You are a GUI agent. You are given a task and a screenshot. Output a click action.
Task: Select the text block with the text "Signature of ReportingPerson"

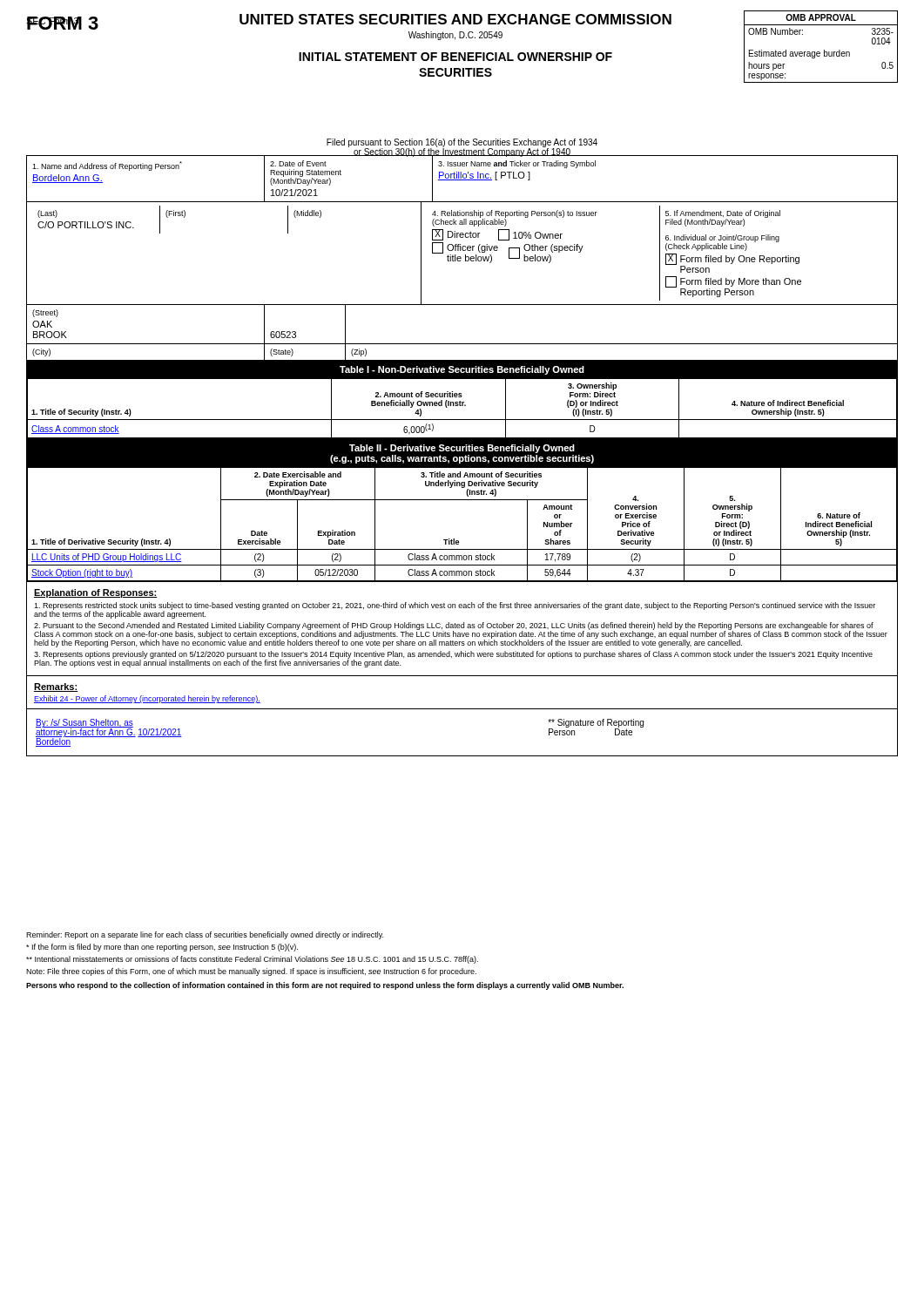point(596,728)
